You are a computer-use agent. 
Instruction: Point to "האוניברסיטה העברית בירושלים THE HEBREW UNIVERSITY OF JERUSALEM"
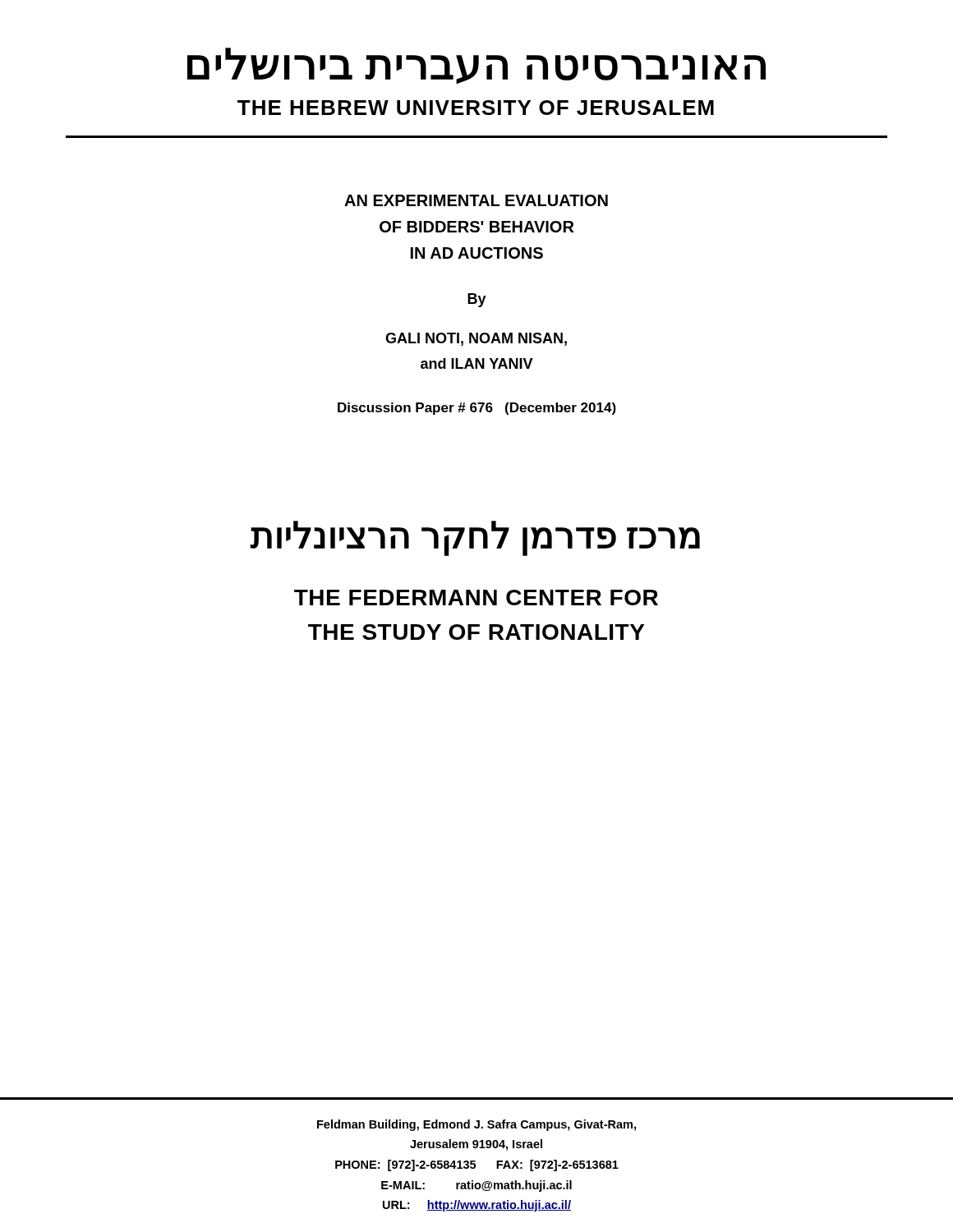point(476,80)
